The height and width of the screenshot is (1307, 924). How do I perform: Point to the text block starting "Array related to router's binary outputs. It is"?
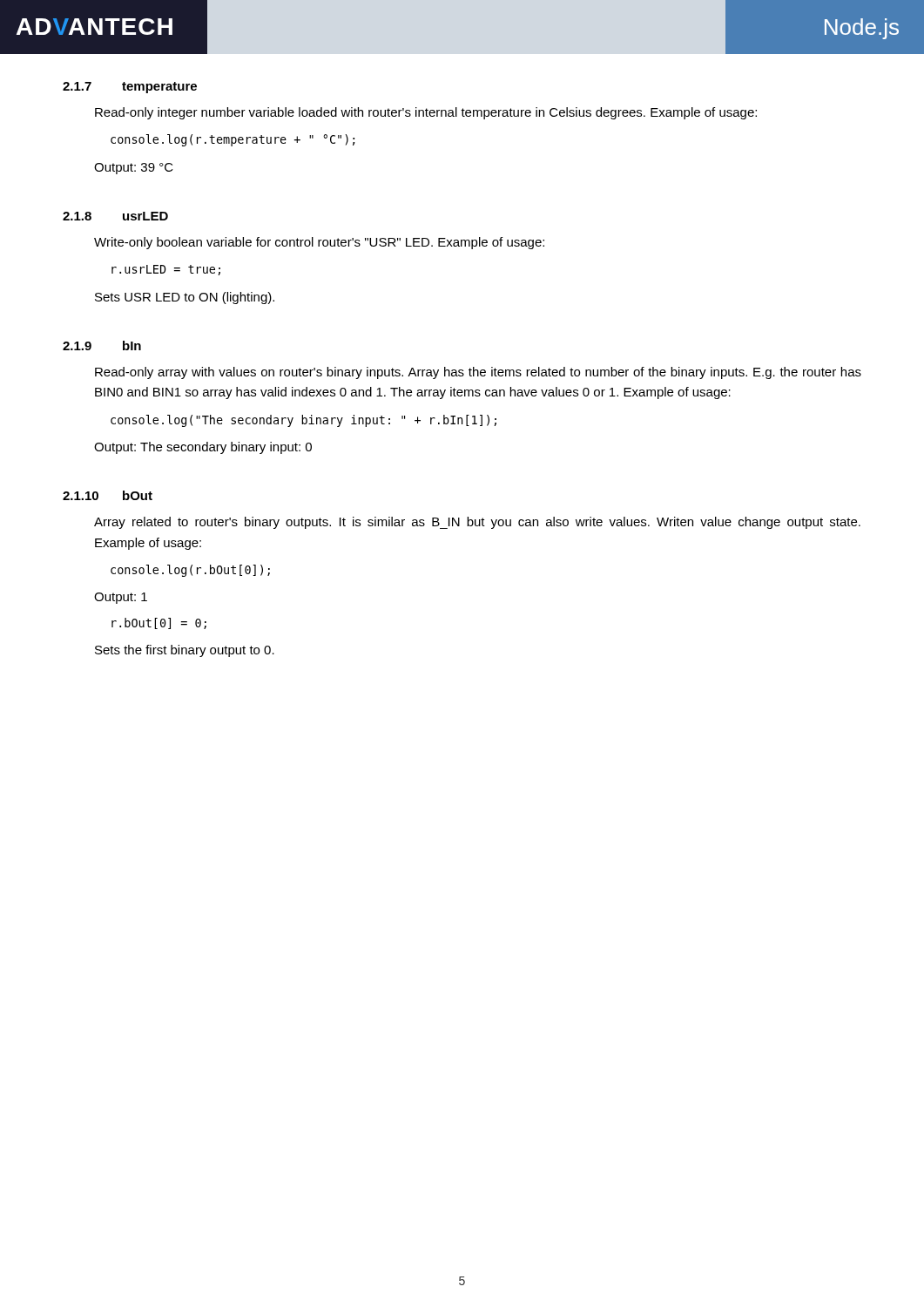click(478, 532)
